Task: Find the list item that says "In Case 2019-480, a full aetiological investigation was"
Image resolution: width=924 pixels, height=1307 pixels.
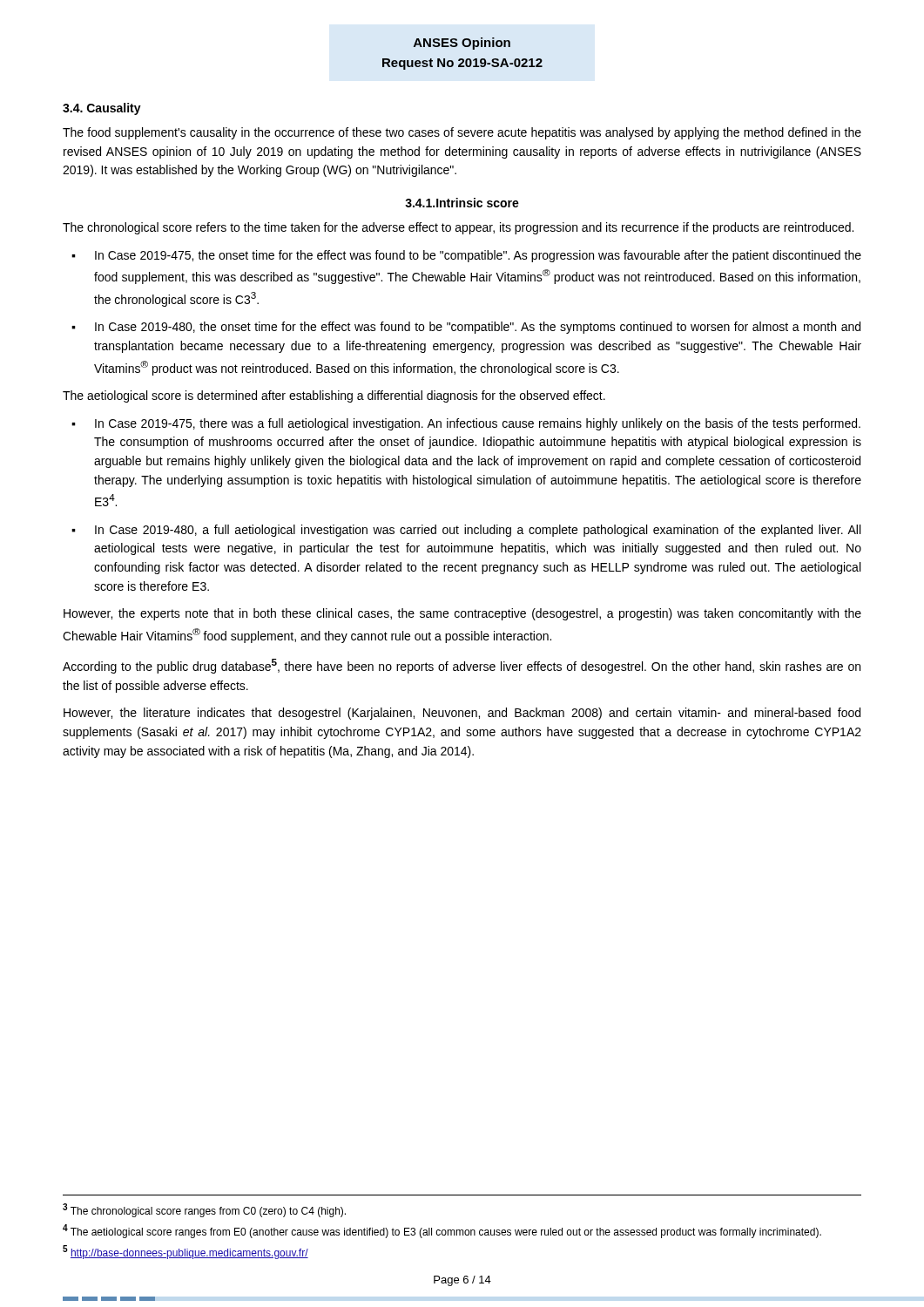Action: coord(478,558)
